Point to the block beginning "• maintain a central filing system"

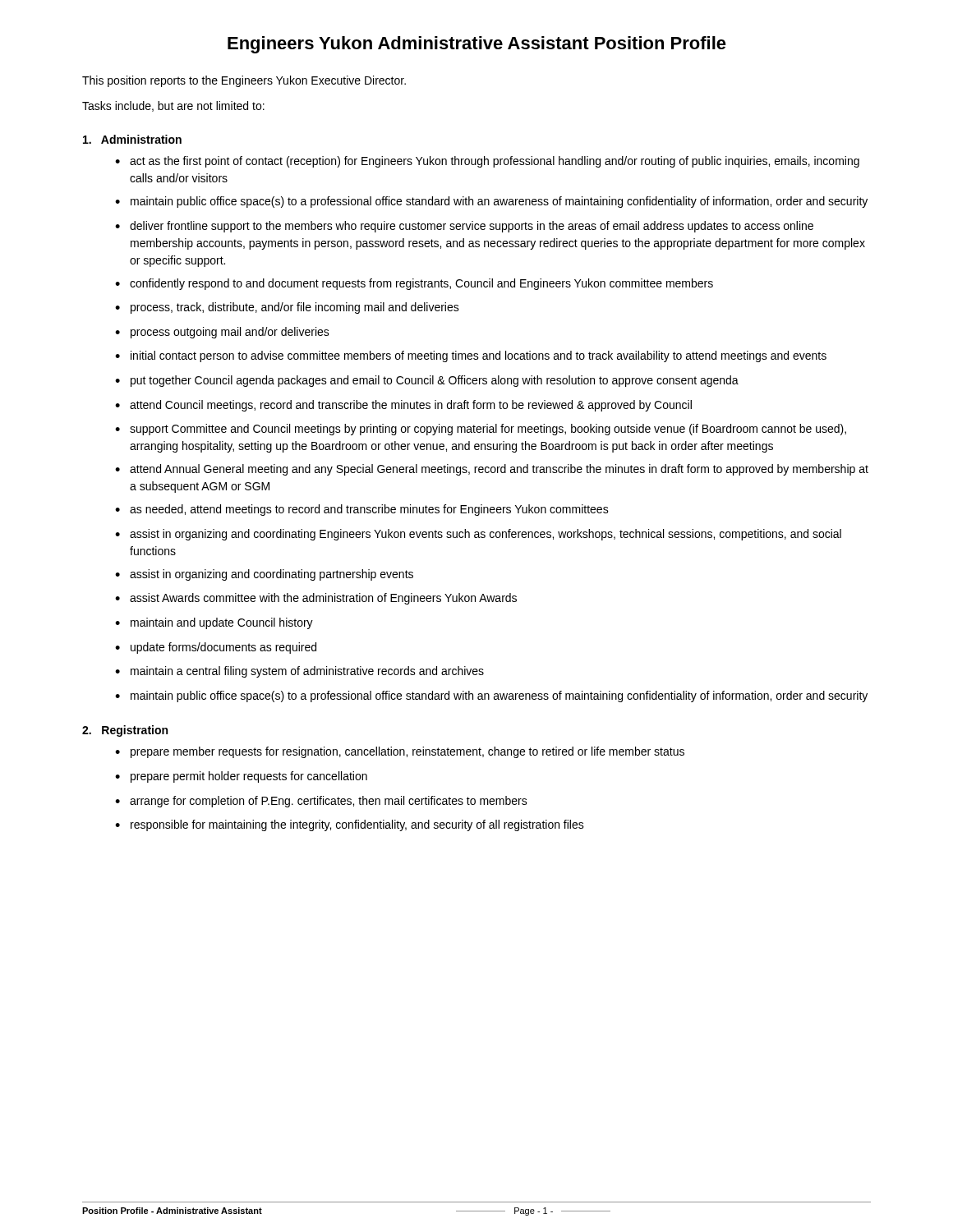pyautogui.click(x=493, y=672)
